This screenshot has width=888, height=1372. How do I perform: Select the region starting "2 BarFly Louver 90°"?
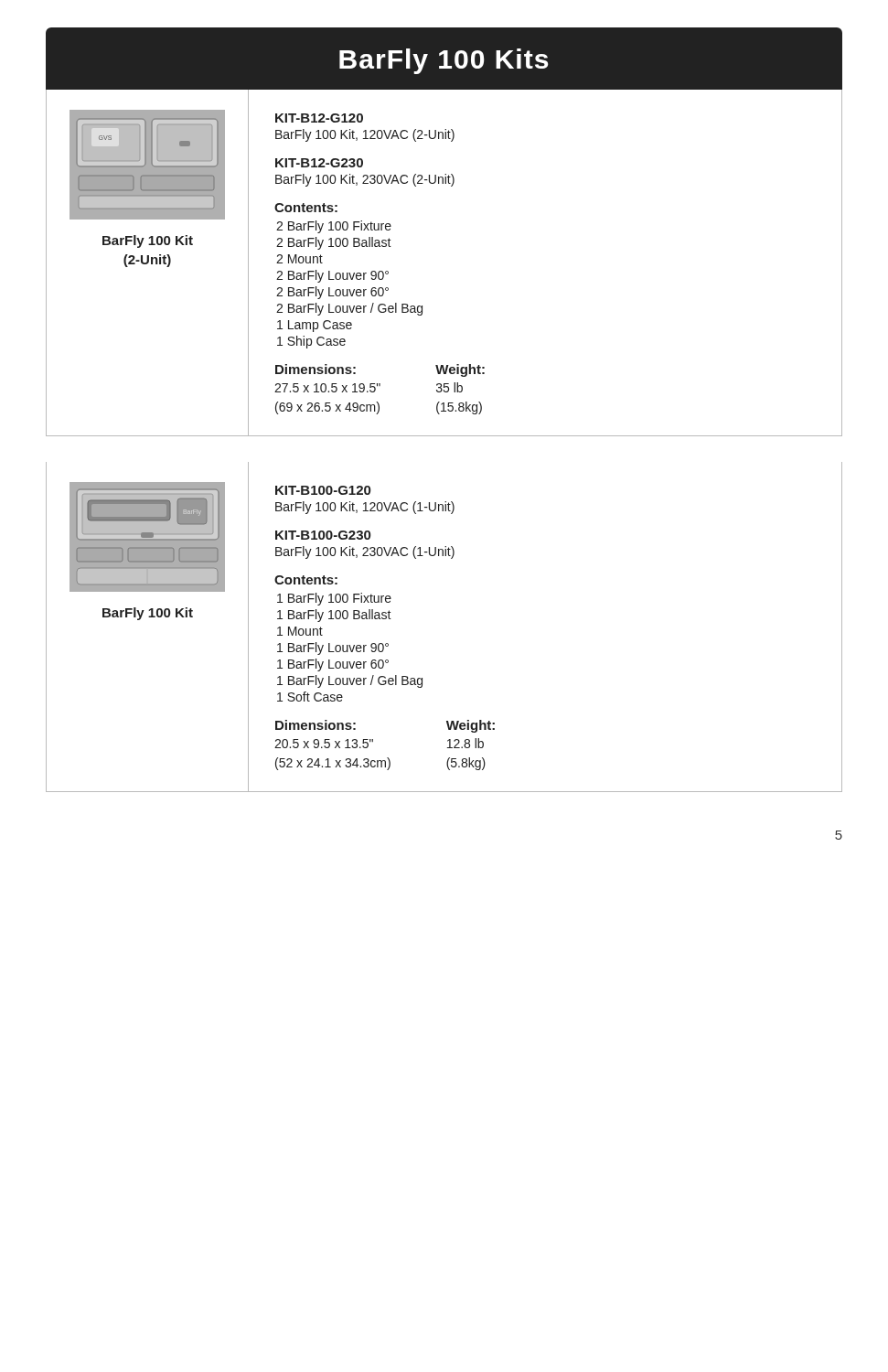(x=333, y=275)
